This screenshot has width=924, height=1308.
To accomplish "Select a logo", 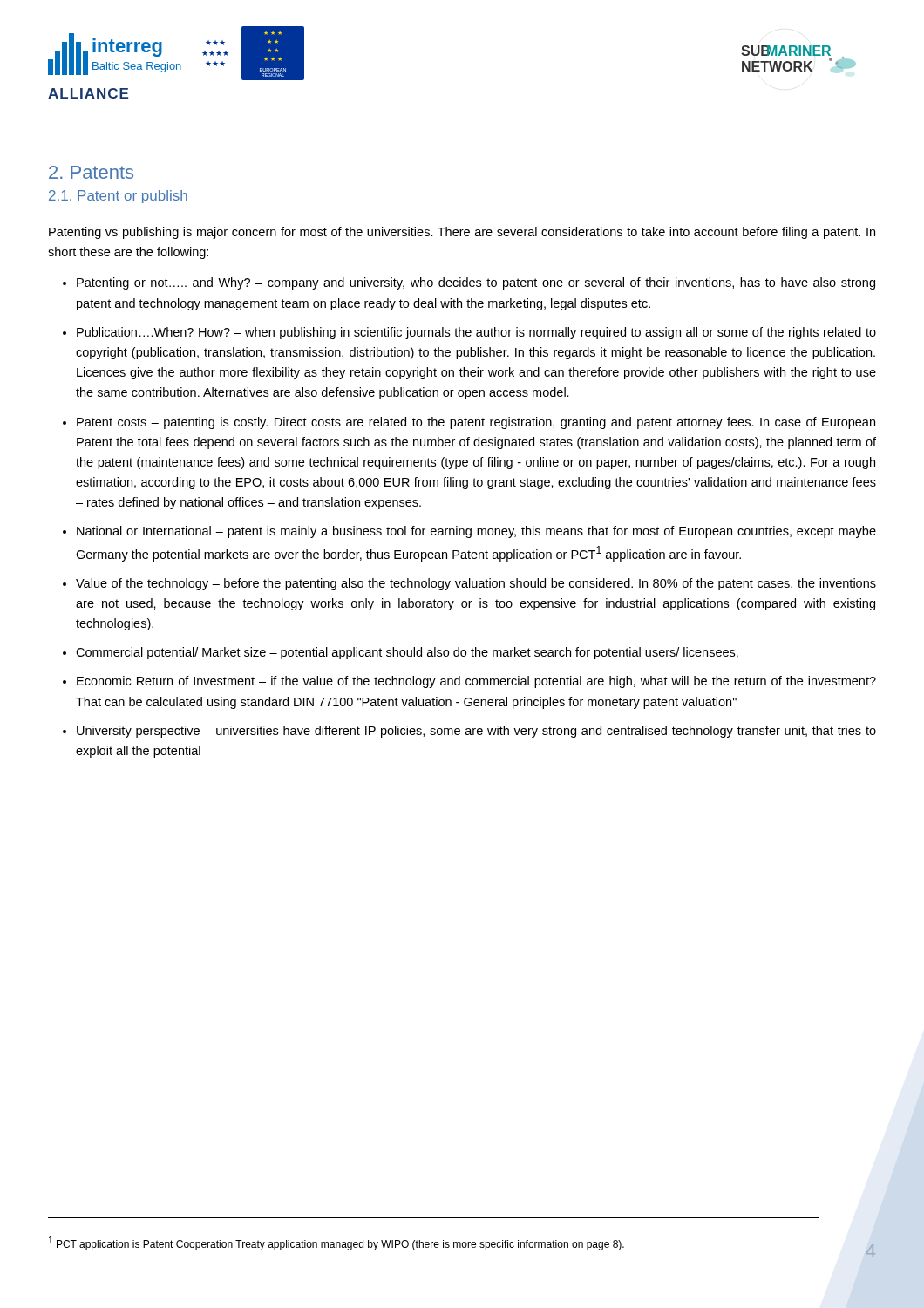I will [462, 65].
